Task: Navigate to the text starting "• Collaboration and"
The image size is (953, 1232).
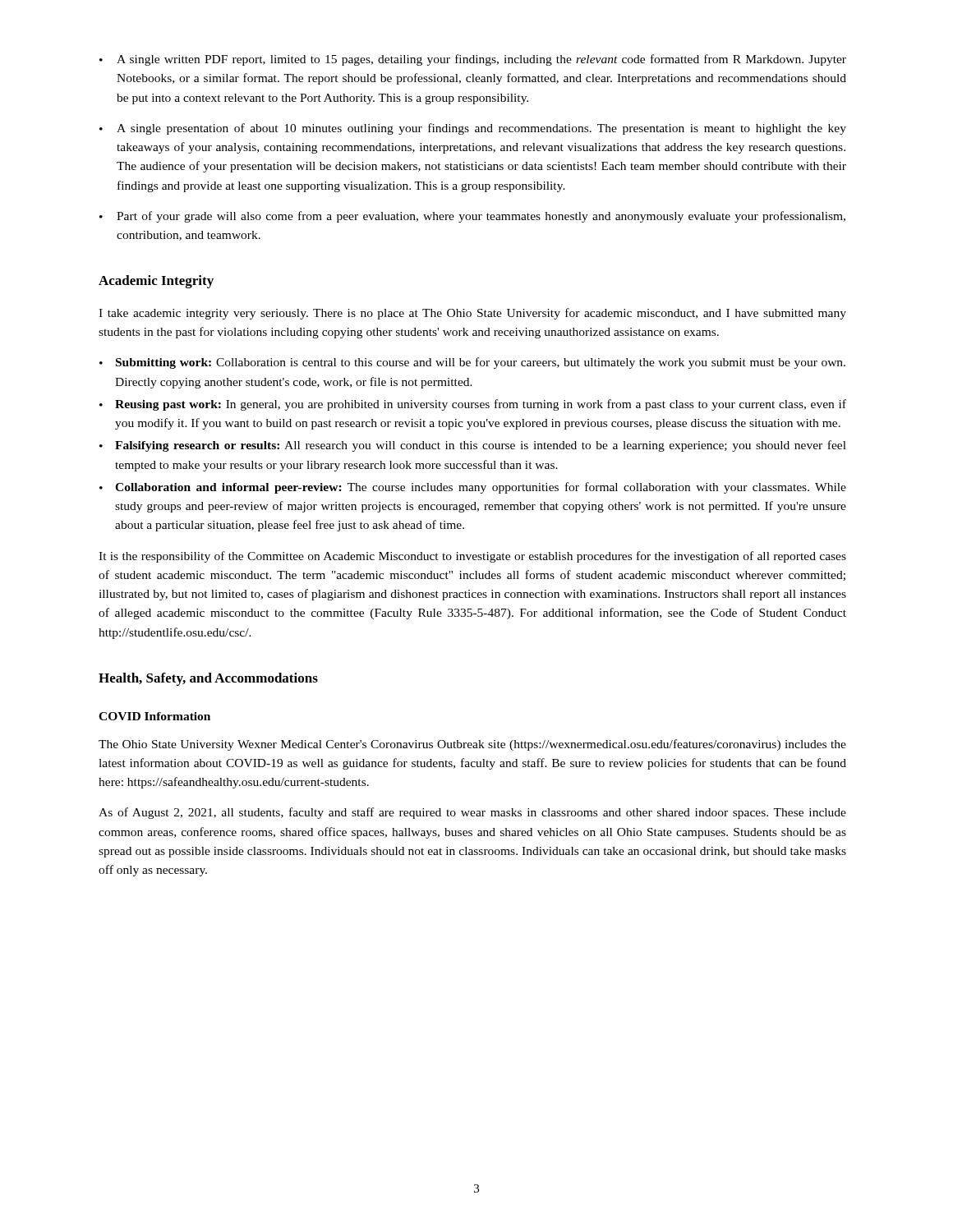Action: (x=472, y=506)
